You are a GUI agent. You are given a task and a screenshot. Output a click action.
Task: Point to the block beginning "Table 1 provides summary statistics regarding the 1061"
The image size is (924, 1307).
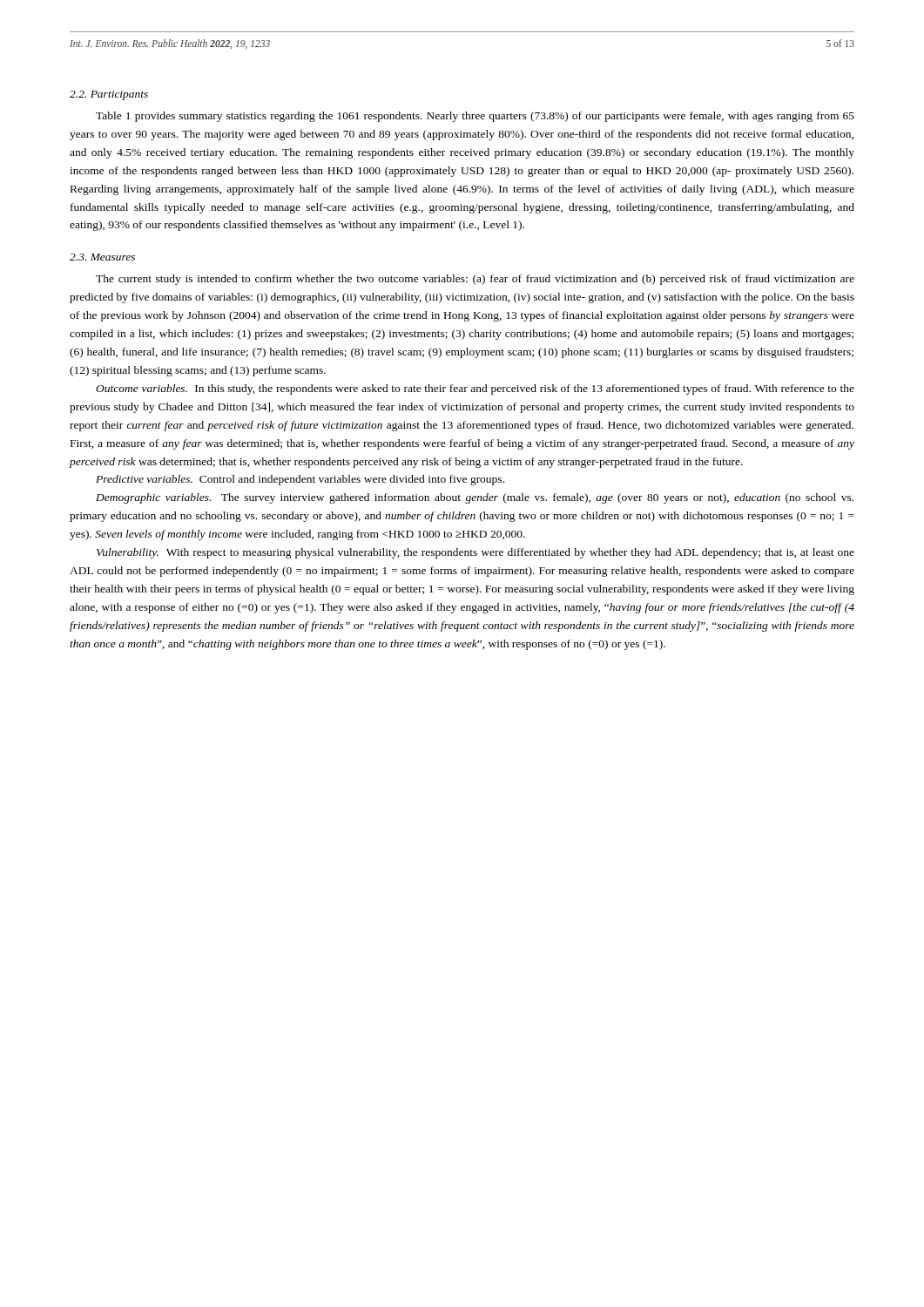pyautogui.click(x=462, y=170)
